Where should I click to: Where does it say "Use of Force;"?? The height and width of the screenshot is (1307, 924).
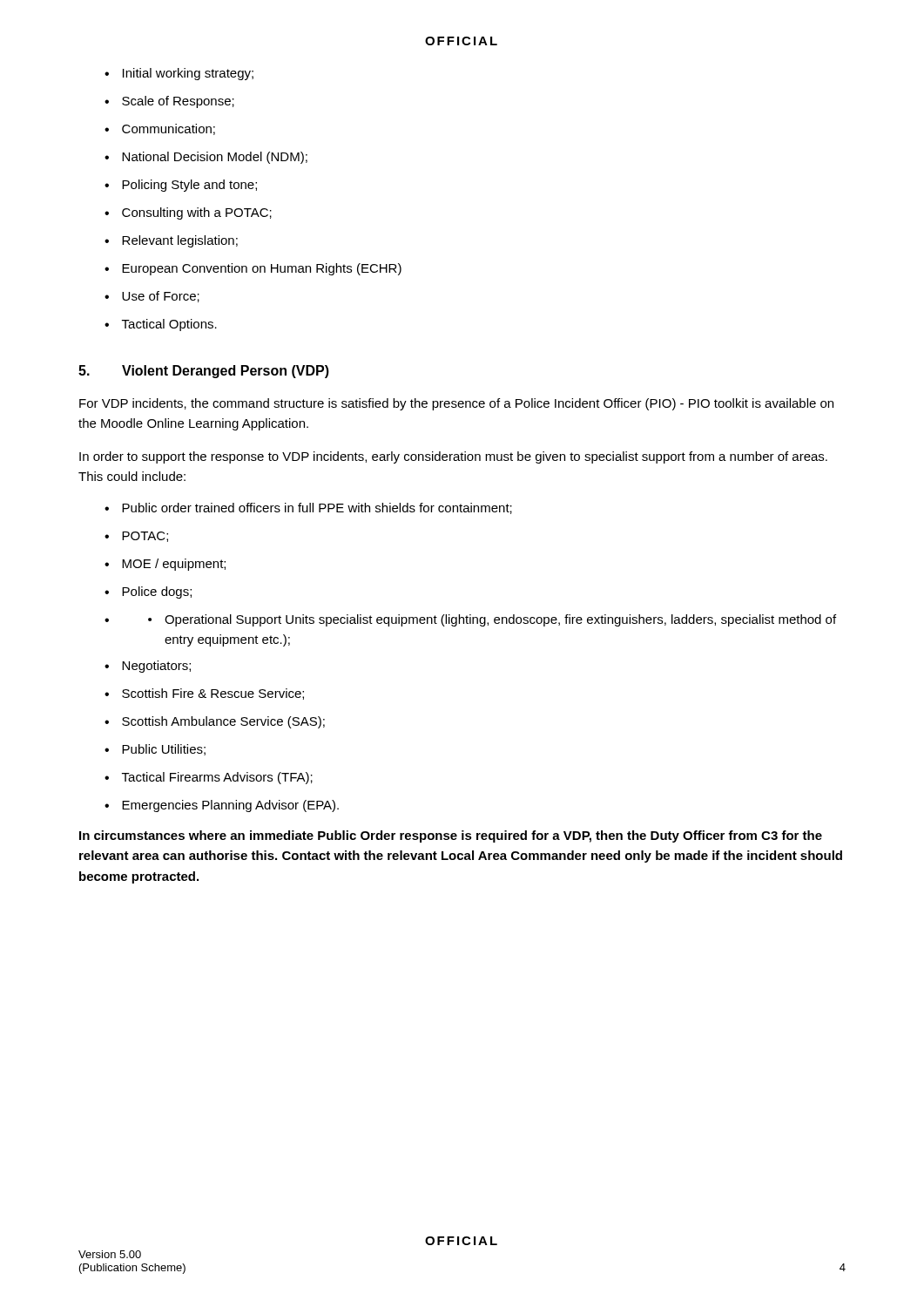161,296
